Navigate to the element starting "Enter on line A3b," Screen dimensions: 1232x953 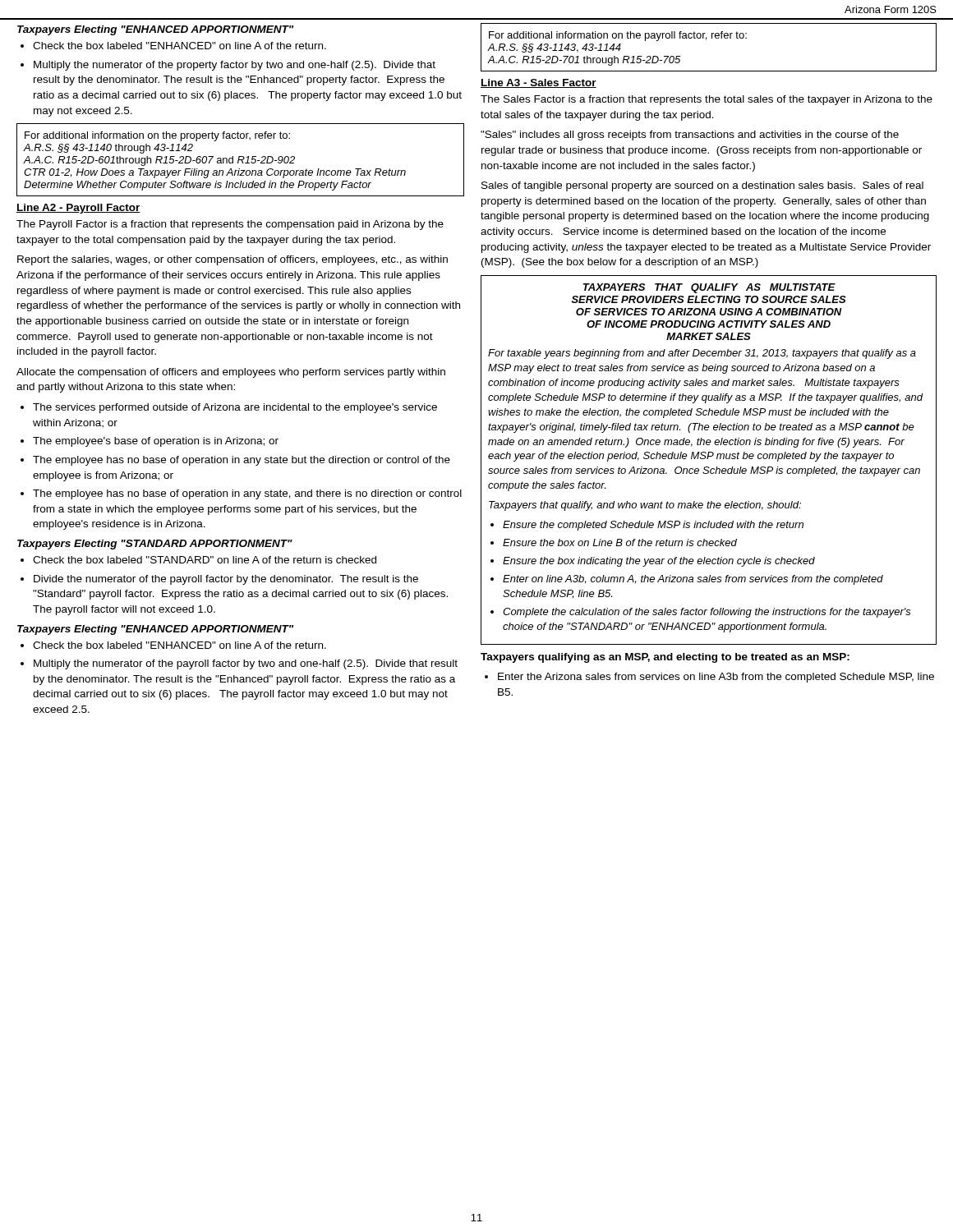pyautogui.click(x=693, y=586)
